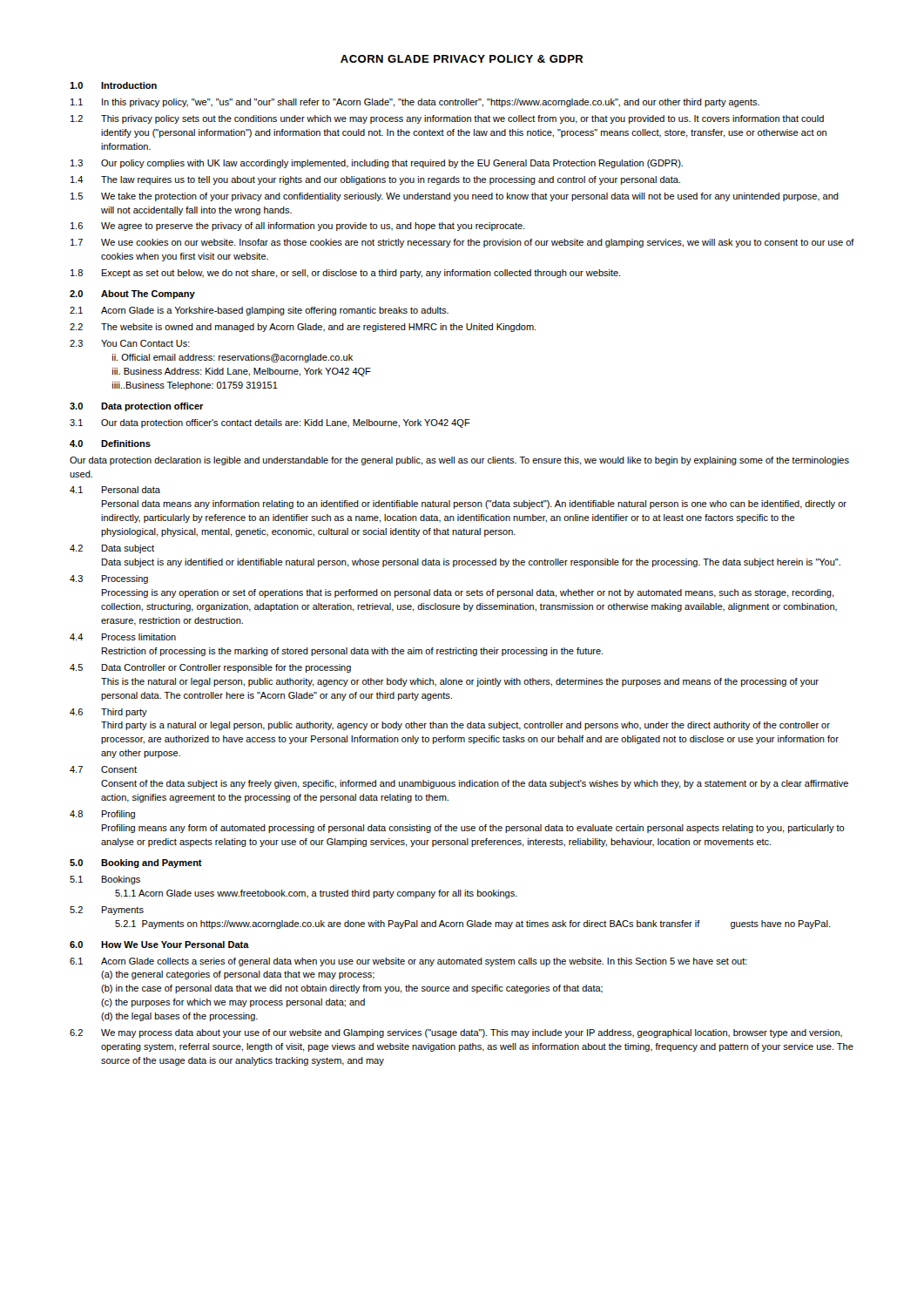Click the passage that begins "6 We agree to preserve the privacy of"
Viewport: 924px width, 1307px height.
[462, 227]
